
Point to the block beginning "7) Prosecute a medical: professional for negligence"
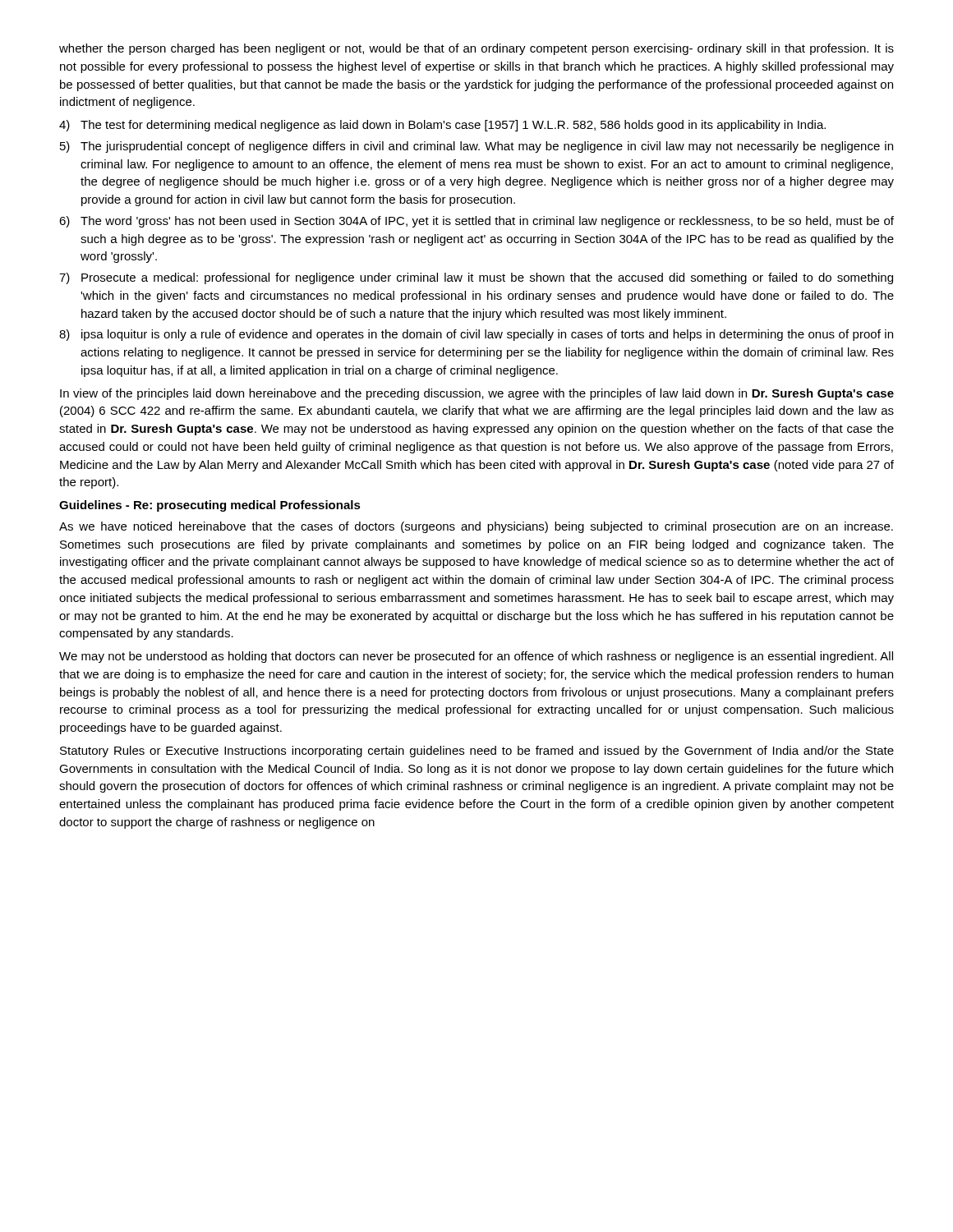[x=476, y=295]
